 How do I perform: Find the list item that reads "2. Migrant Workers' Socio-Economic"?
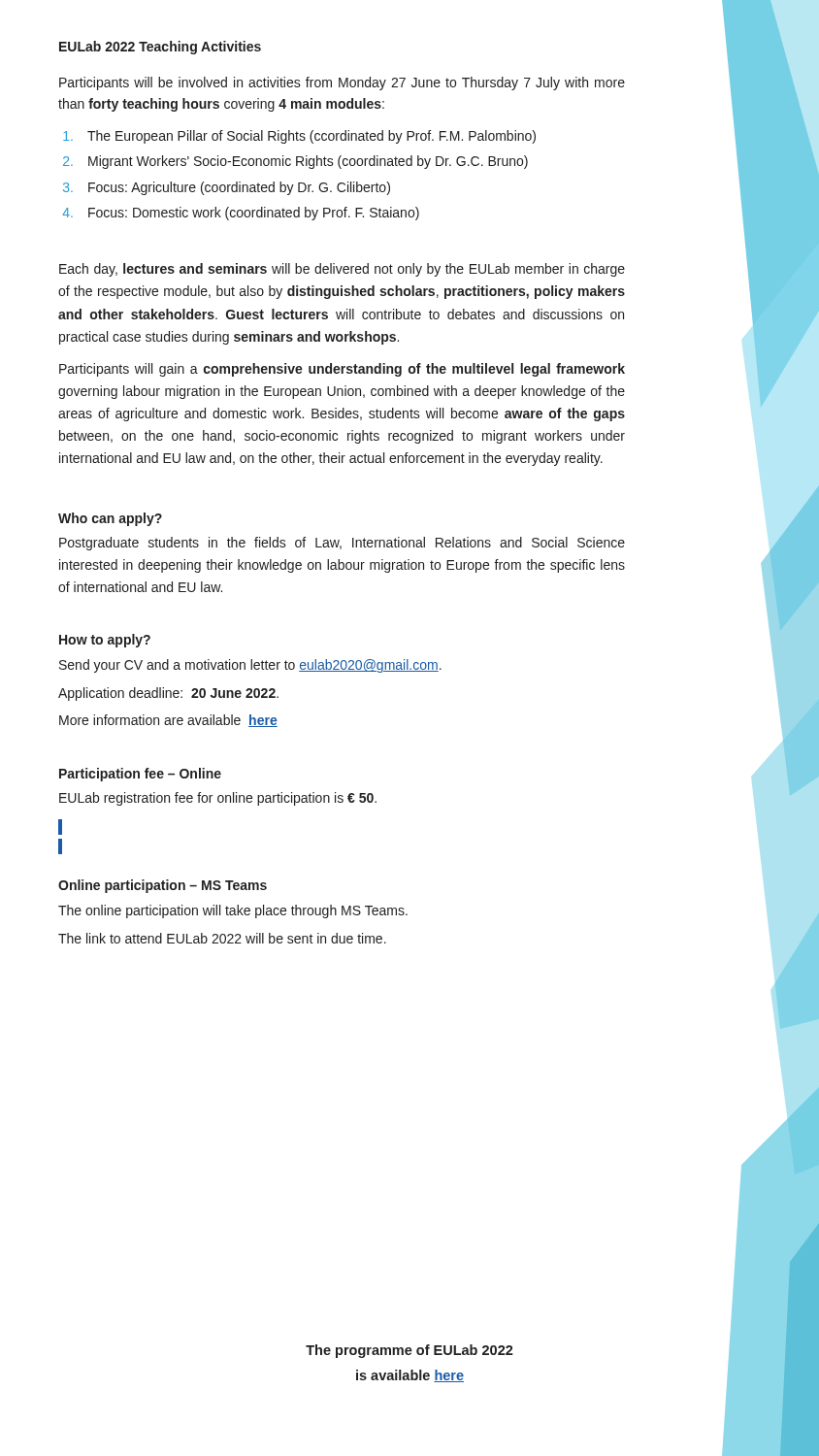pyautogui.click(x=337, y=161)
